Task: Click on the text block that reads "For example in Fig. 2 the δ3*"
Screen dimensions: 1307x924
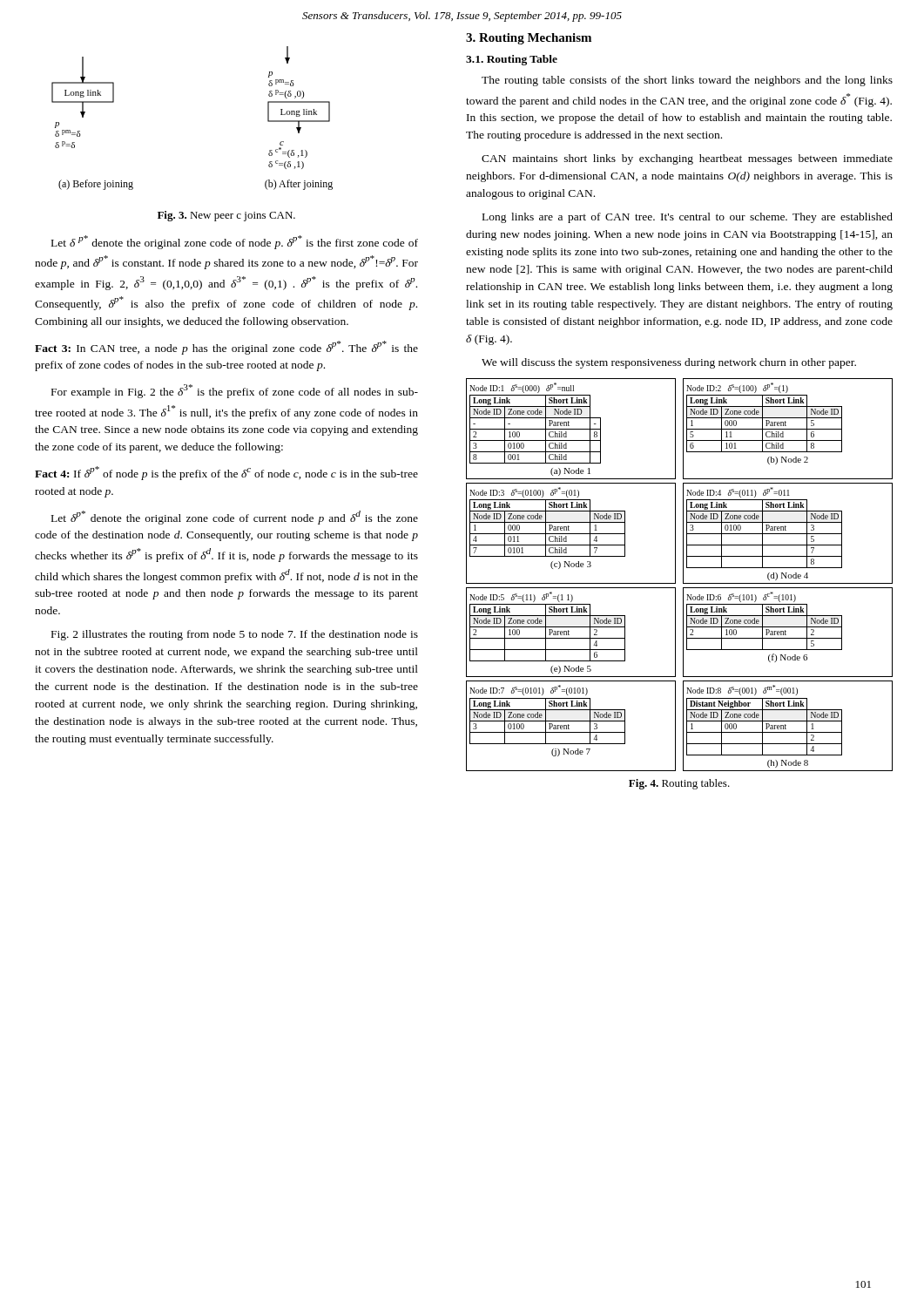Action: 226,418
